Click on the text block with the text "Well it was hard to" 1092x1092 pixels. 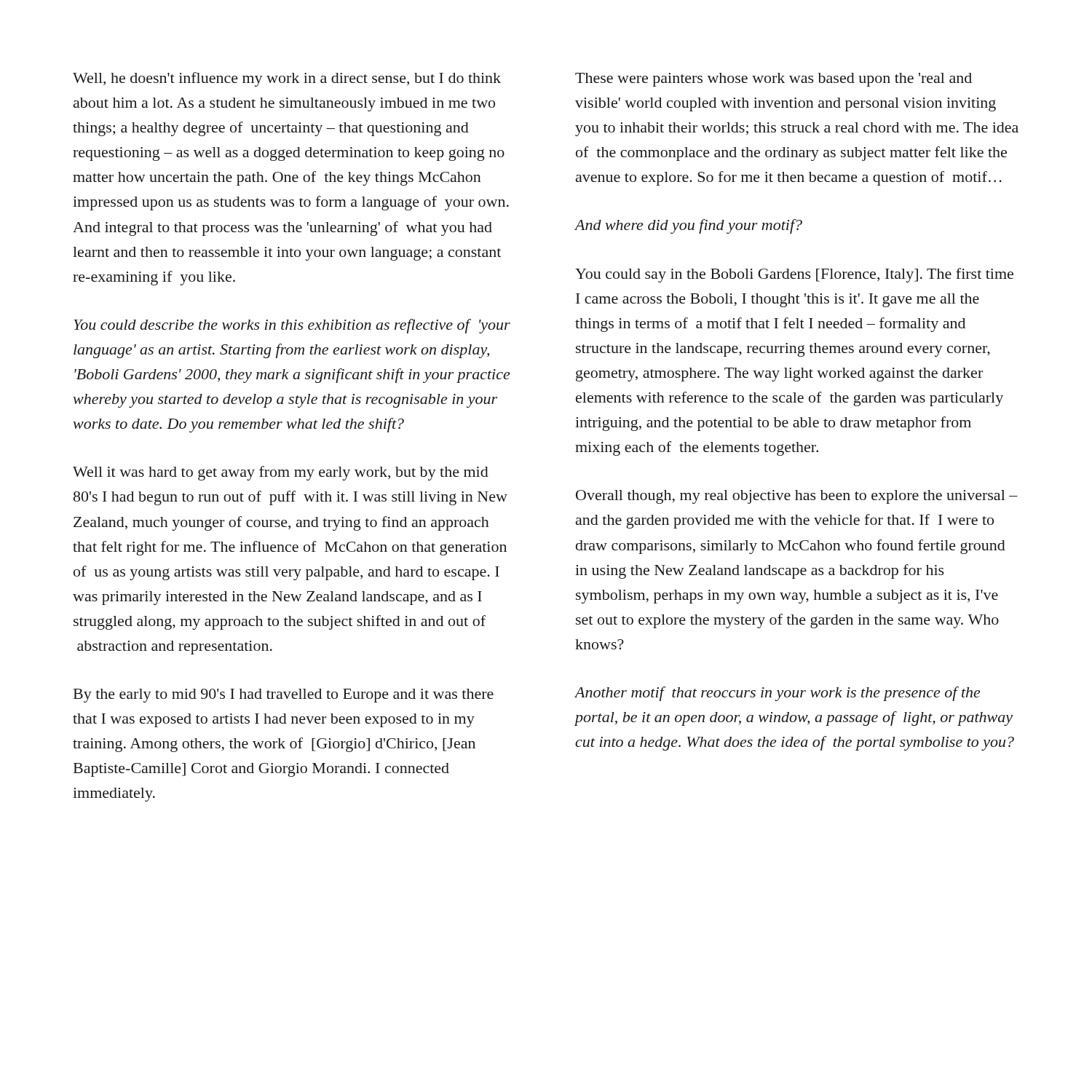click(290, 558)
